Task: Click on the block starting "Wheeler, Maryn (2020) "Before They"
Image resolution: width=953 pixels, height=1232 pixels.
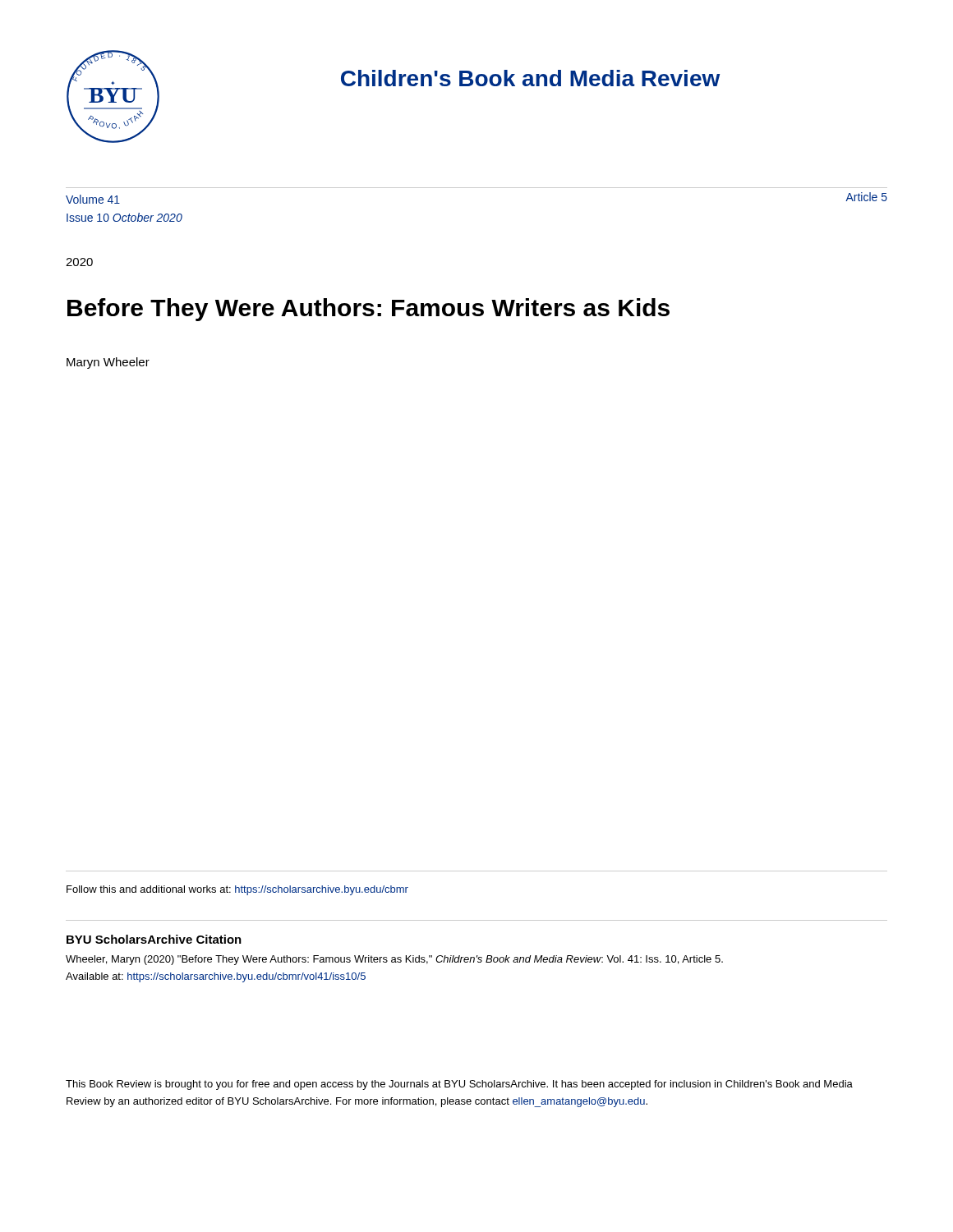Action: 395,967
